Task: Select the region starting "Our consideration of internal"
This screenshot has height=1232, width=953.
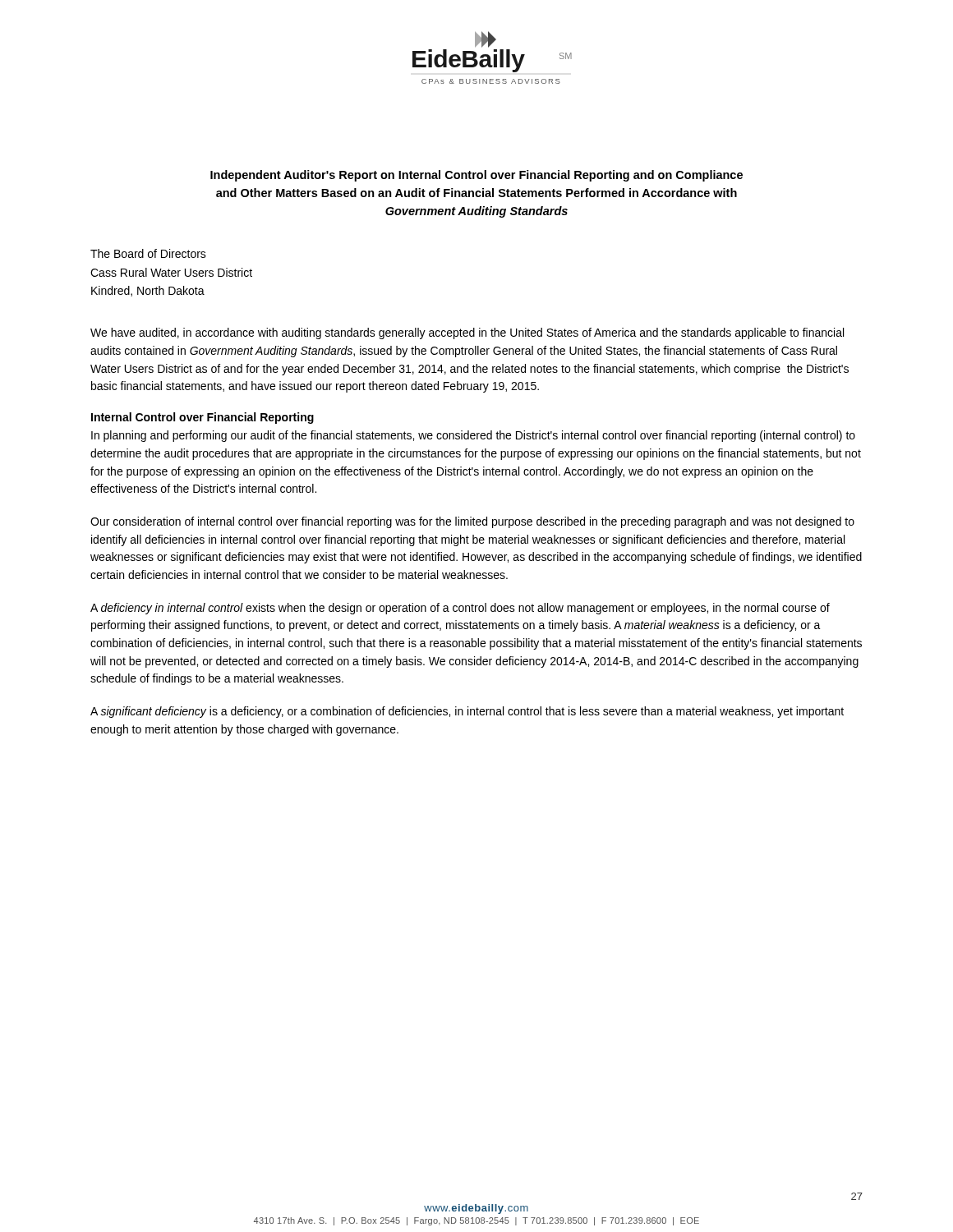Action: 476,548
